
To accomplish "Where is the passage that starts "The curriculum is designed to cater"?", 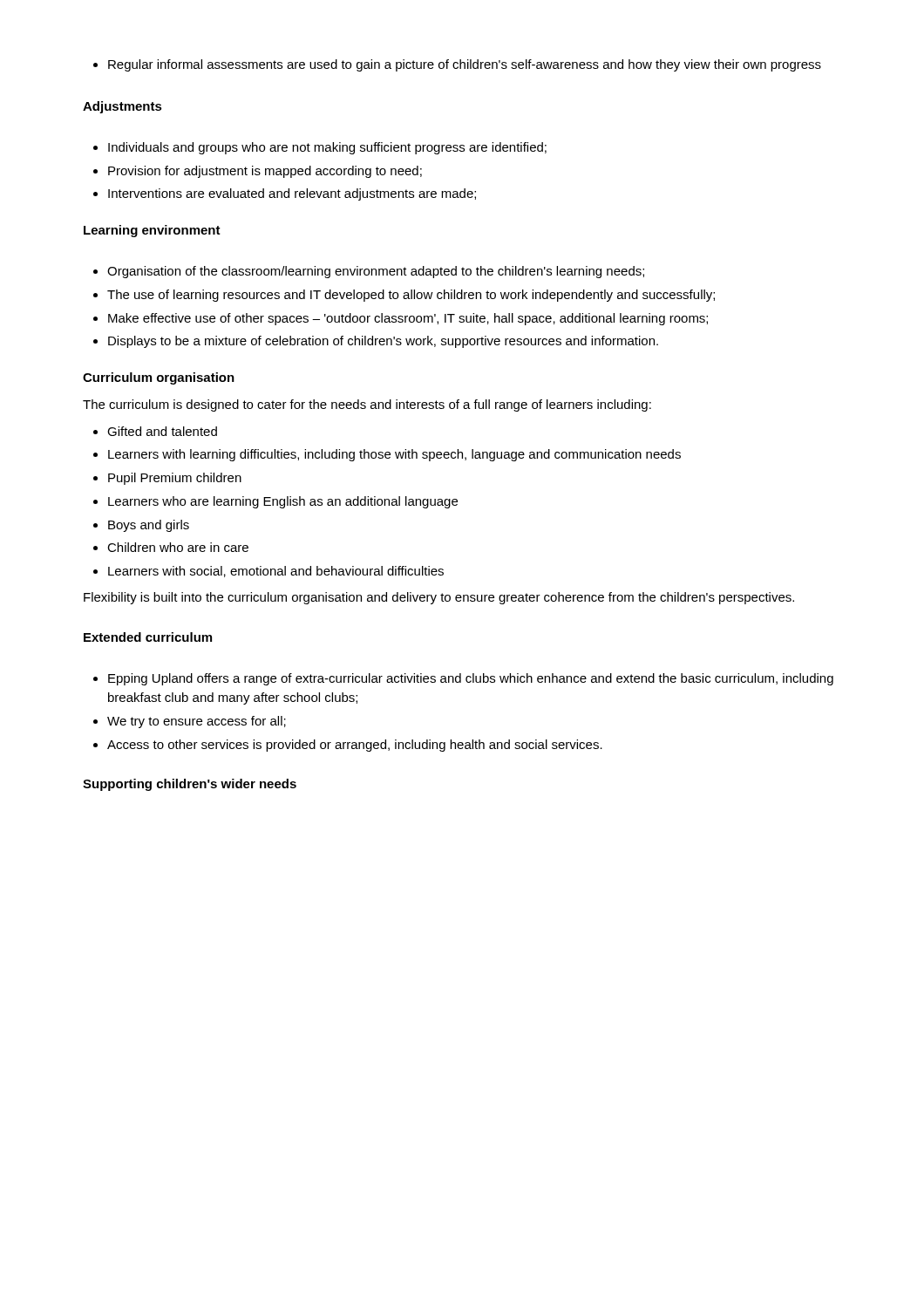I will [367, 404].
